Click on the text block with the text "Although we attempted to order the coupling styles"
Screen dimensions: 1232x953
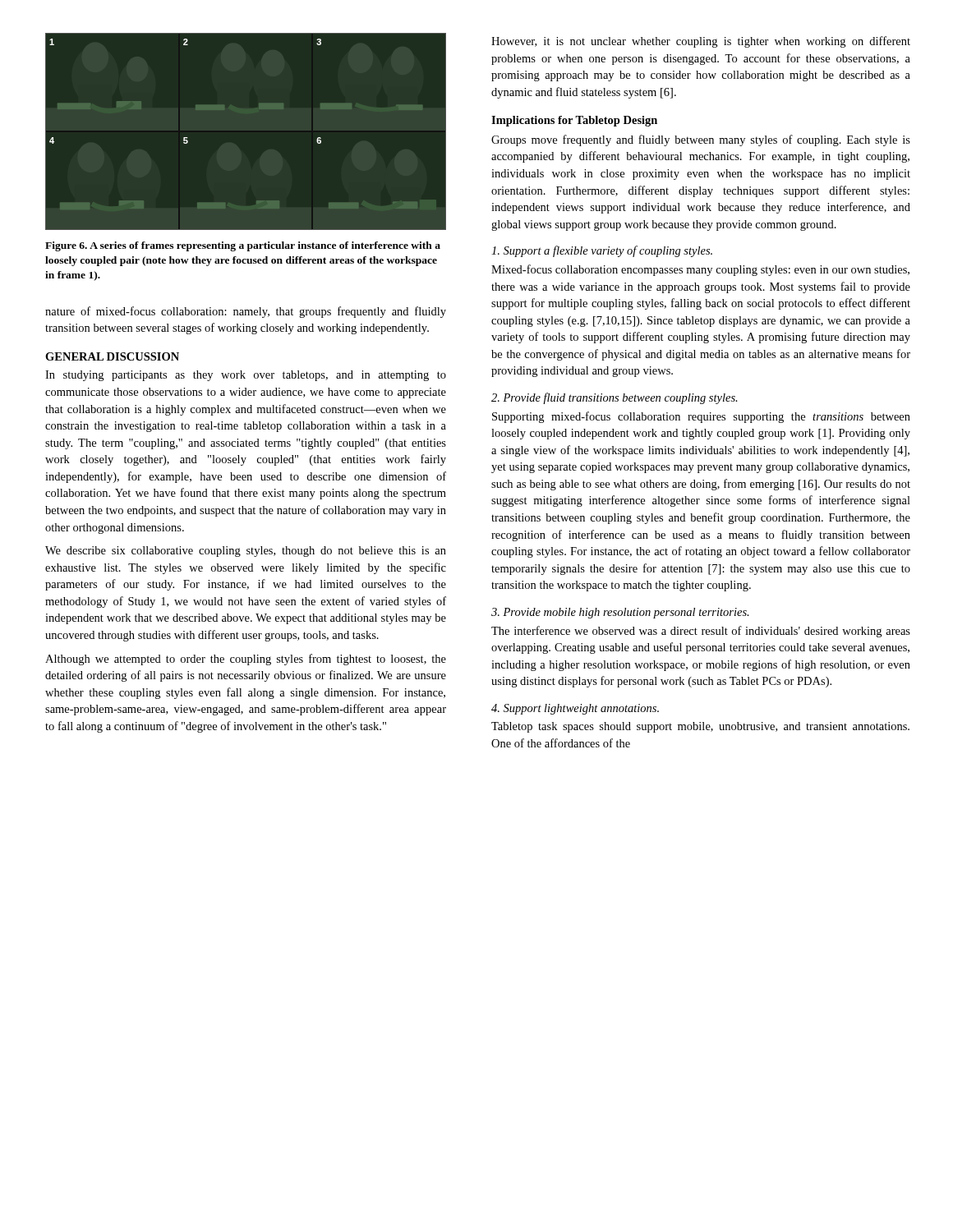click(246, 693)
